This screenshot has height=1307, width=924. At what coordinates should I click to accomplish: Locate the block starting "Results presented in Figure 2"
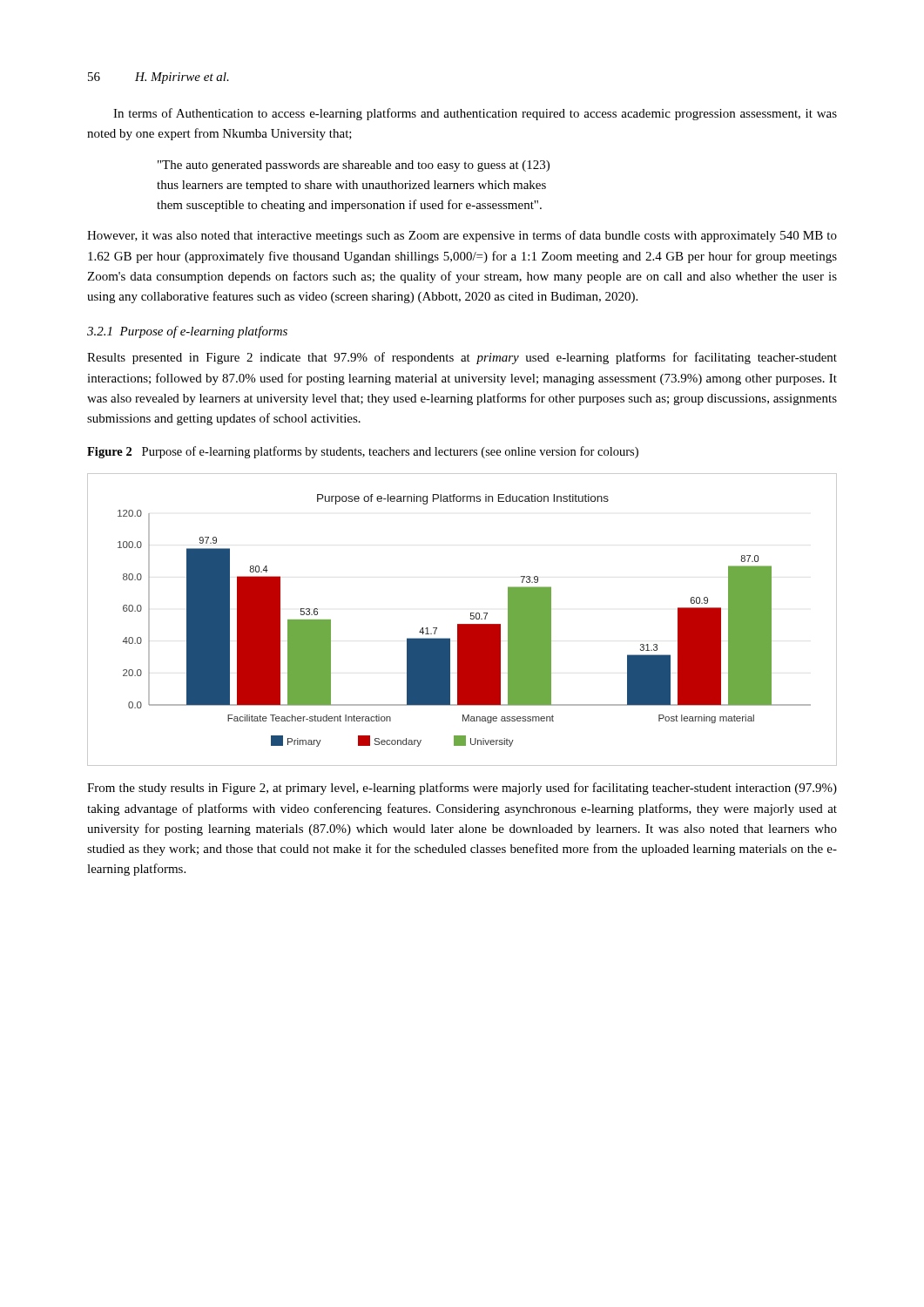462,388
